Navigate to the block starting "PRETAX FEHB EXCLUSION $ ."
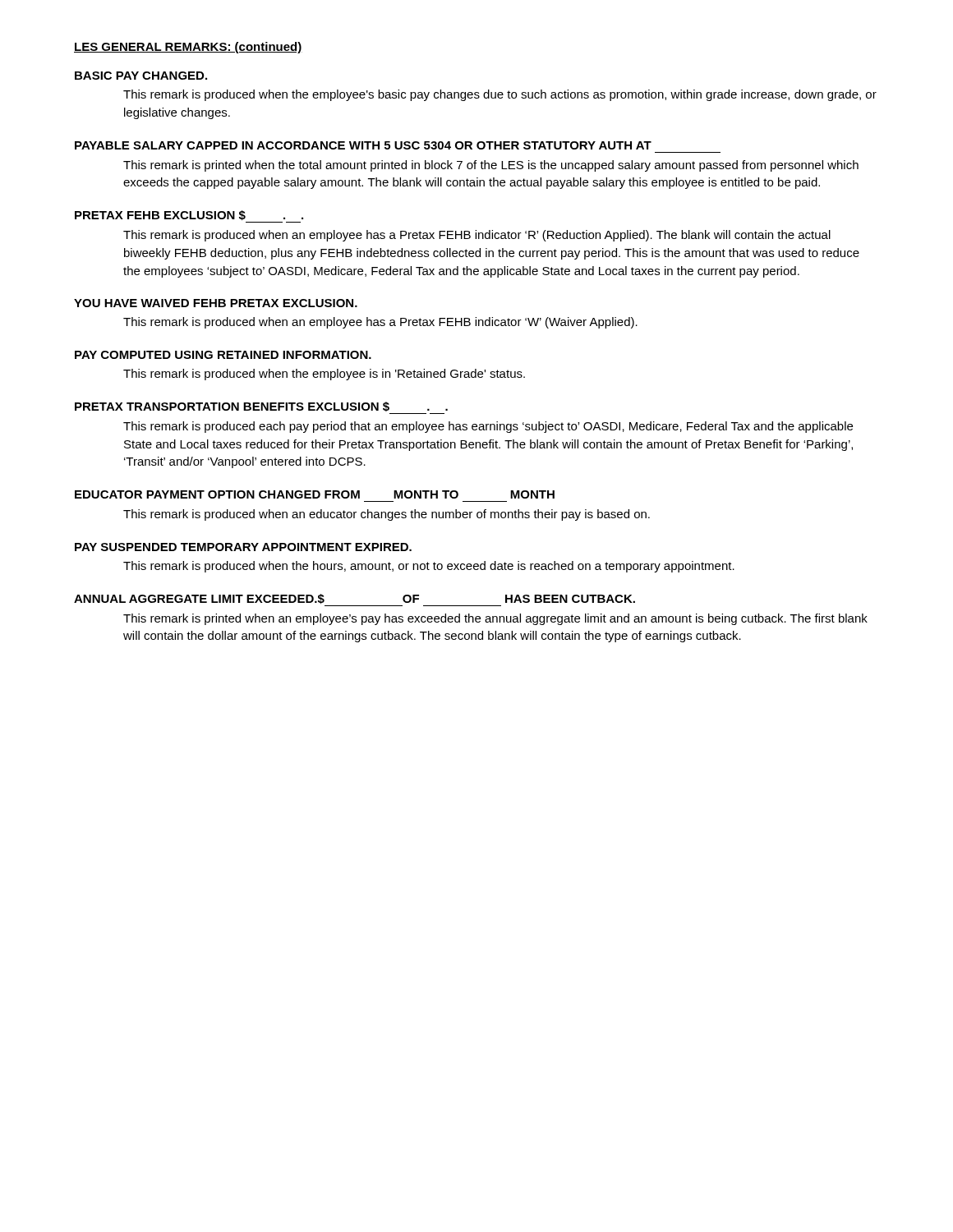The image size is (953, 1232). pyautogui.click(x=189, y=215)
